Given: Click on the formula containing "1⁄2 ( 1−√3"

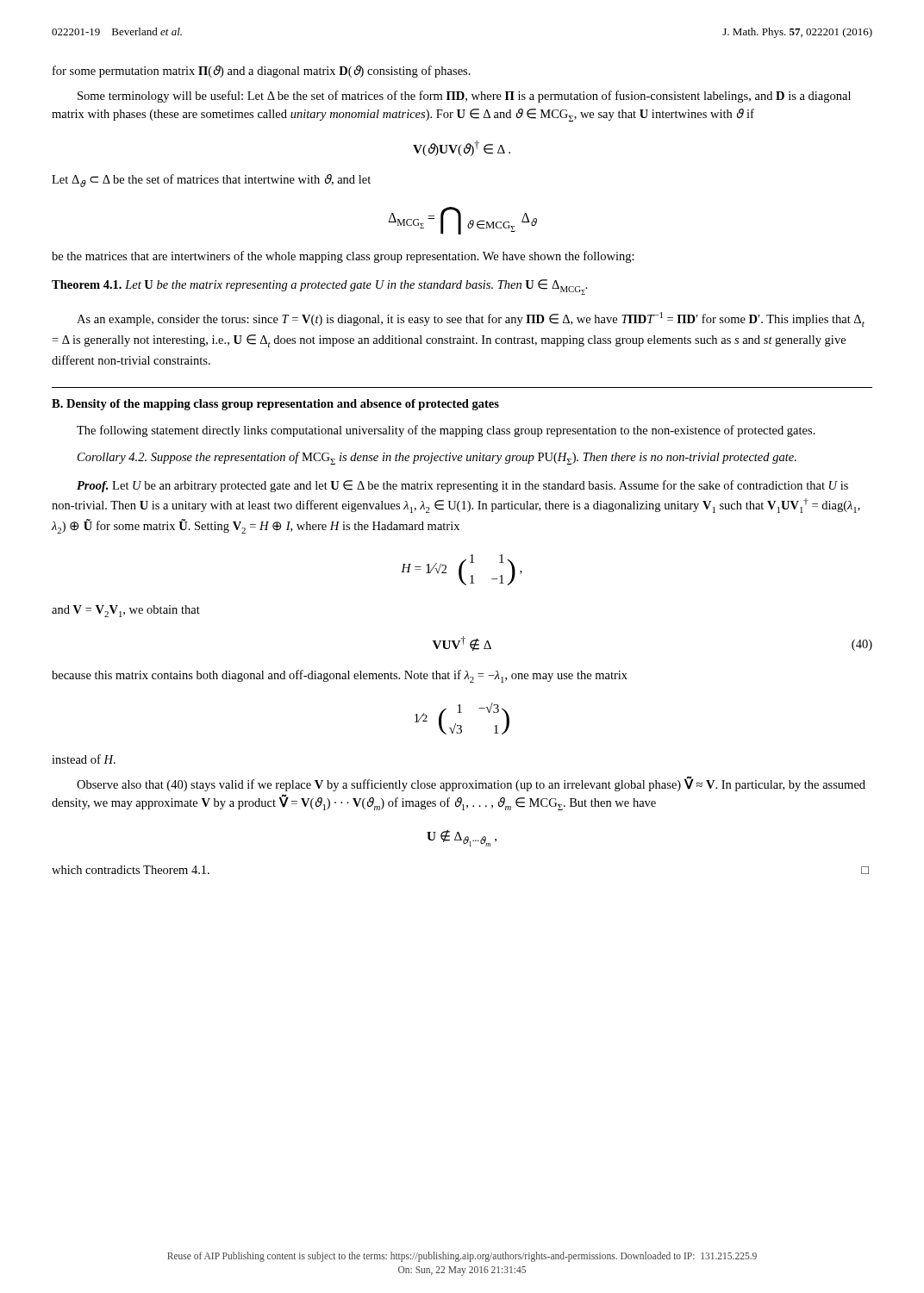Looking at the screenshot, I should click(462, 718).
